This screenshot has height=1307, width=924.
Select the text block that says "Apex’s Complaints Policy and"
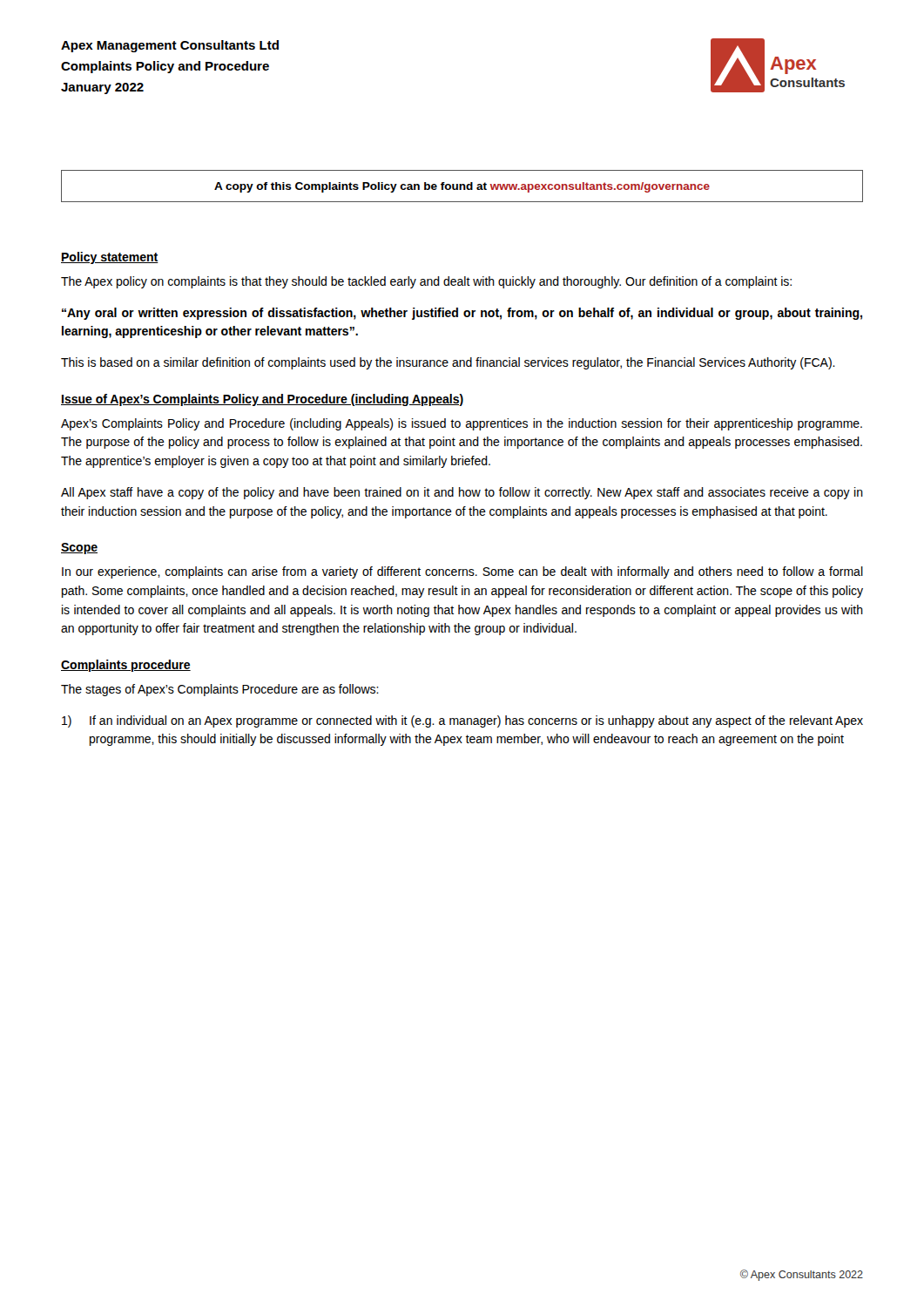click(462, 442)
